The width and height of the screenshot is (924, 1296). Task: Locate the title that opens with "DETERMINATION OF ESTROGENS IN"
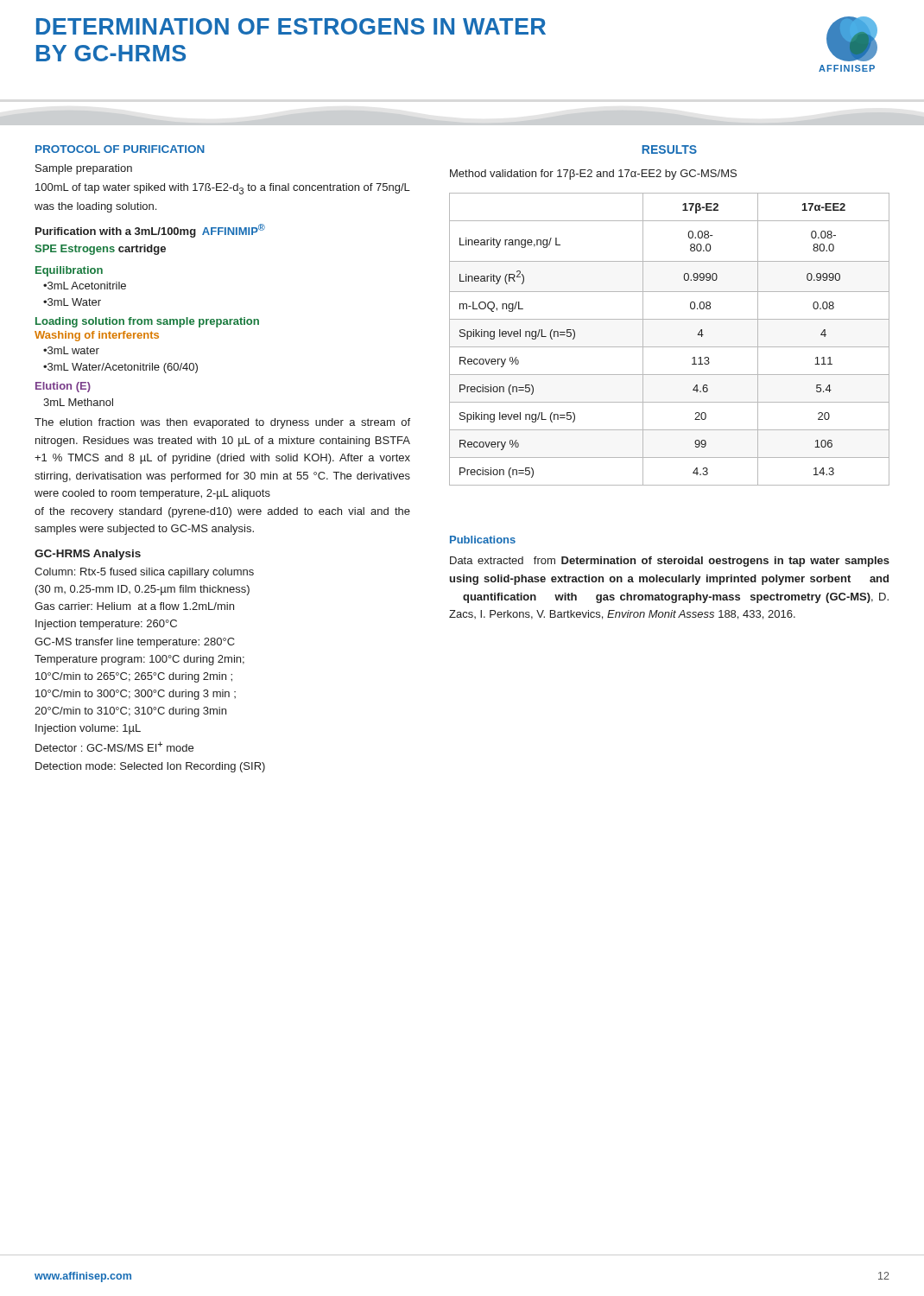291,40
